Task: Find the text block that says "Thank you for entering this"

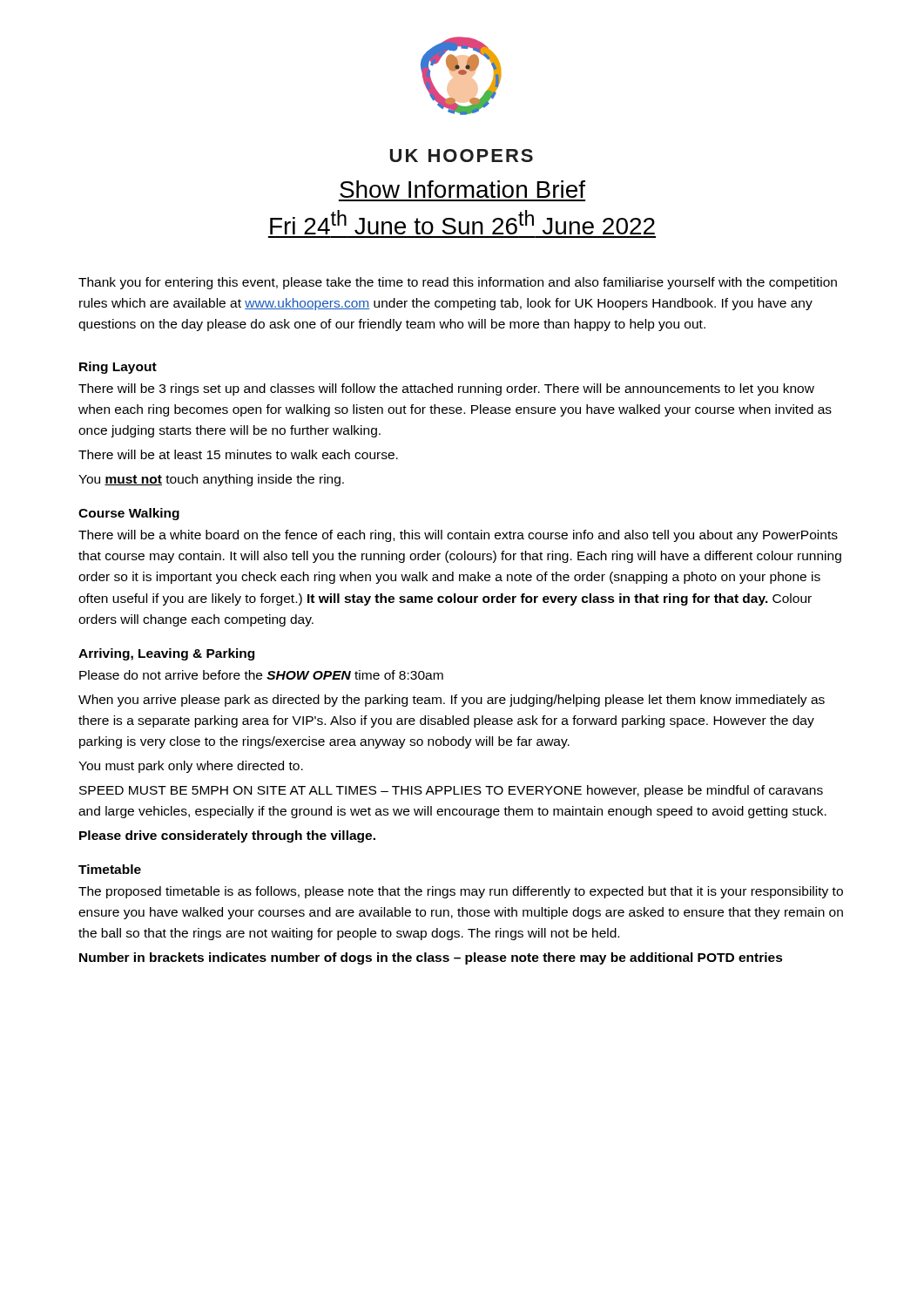Action: coord(458,303)
